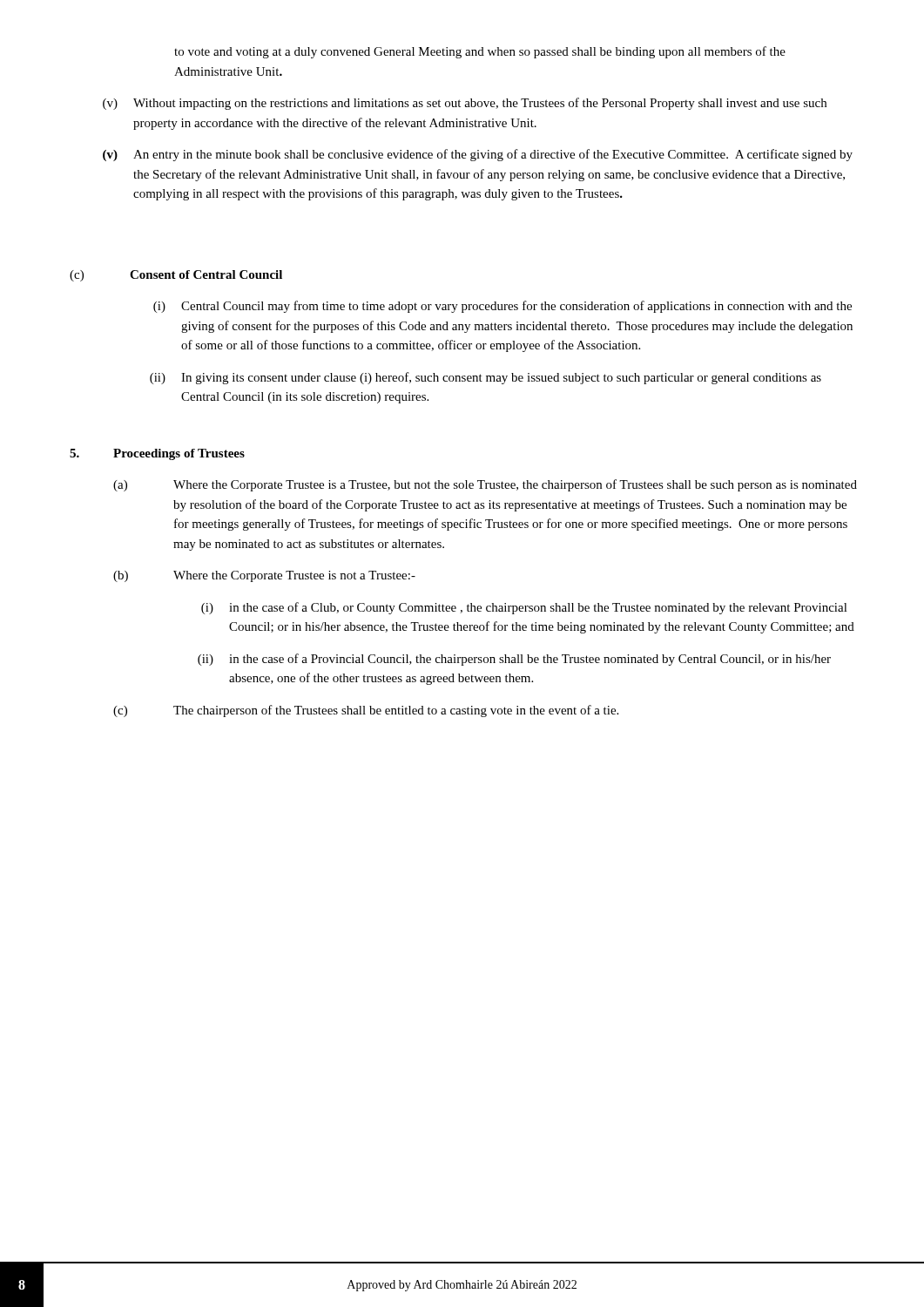
Task: Select the list item that says "(i) in the case of a Club, or"
Action: (x=514, y=617)
